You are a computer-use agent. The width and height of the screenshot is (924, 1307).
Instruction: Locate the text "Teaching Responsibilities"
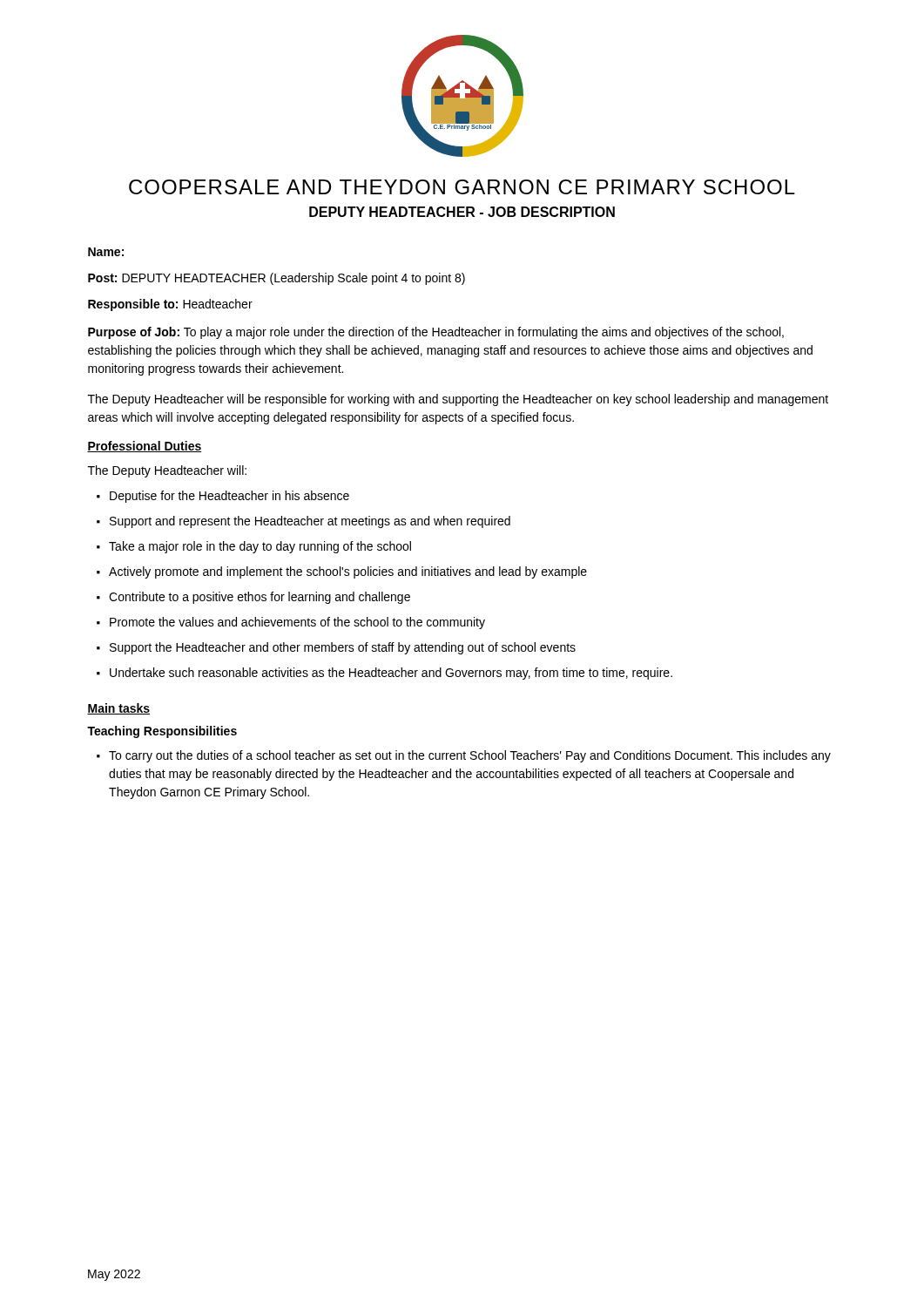coord(162,731)
